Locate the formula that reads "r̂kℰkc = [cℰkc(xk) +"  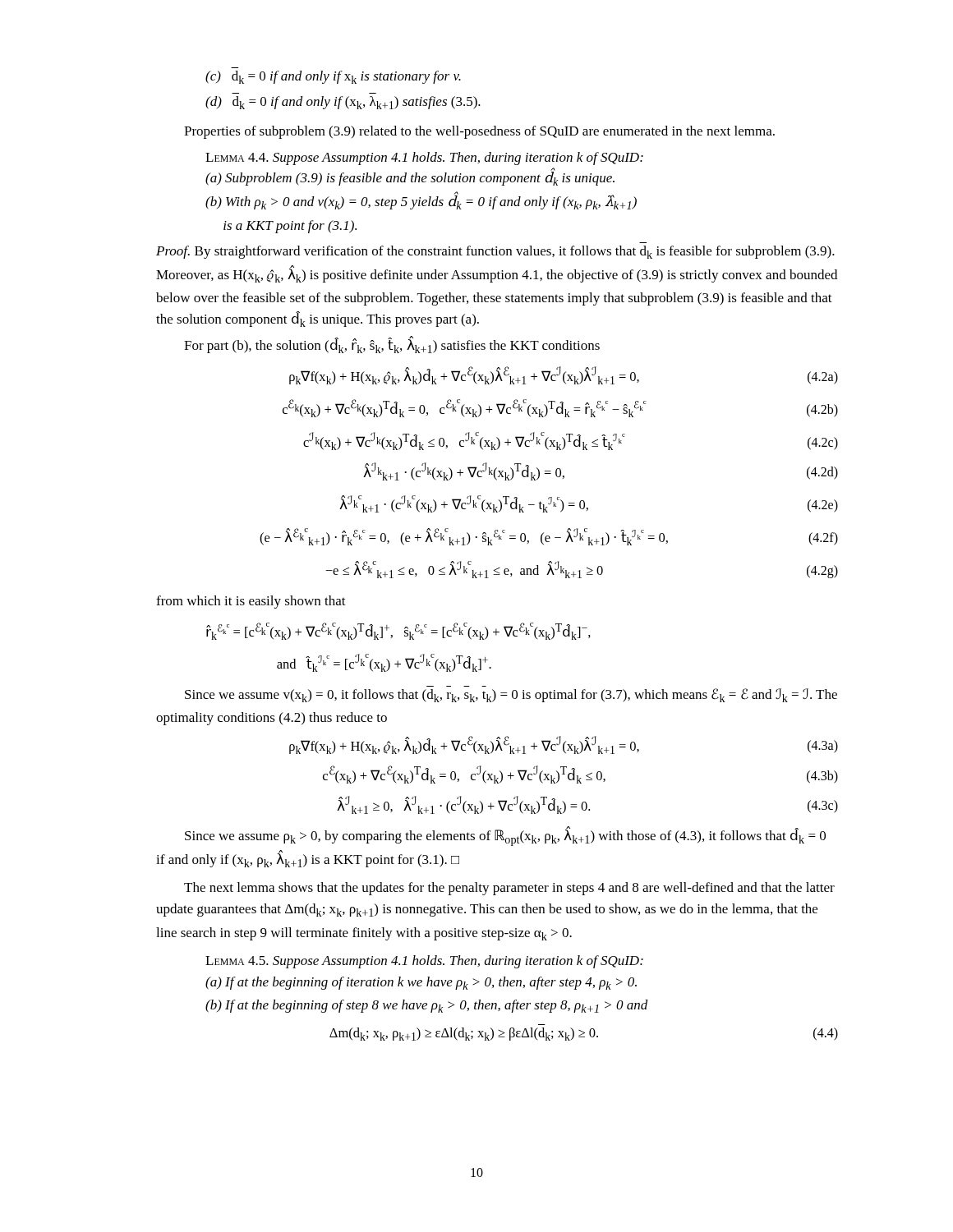398,647
